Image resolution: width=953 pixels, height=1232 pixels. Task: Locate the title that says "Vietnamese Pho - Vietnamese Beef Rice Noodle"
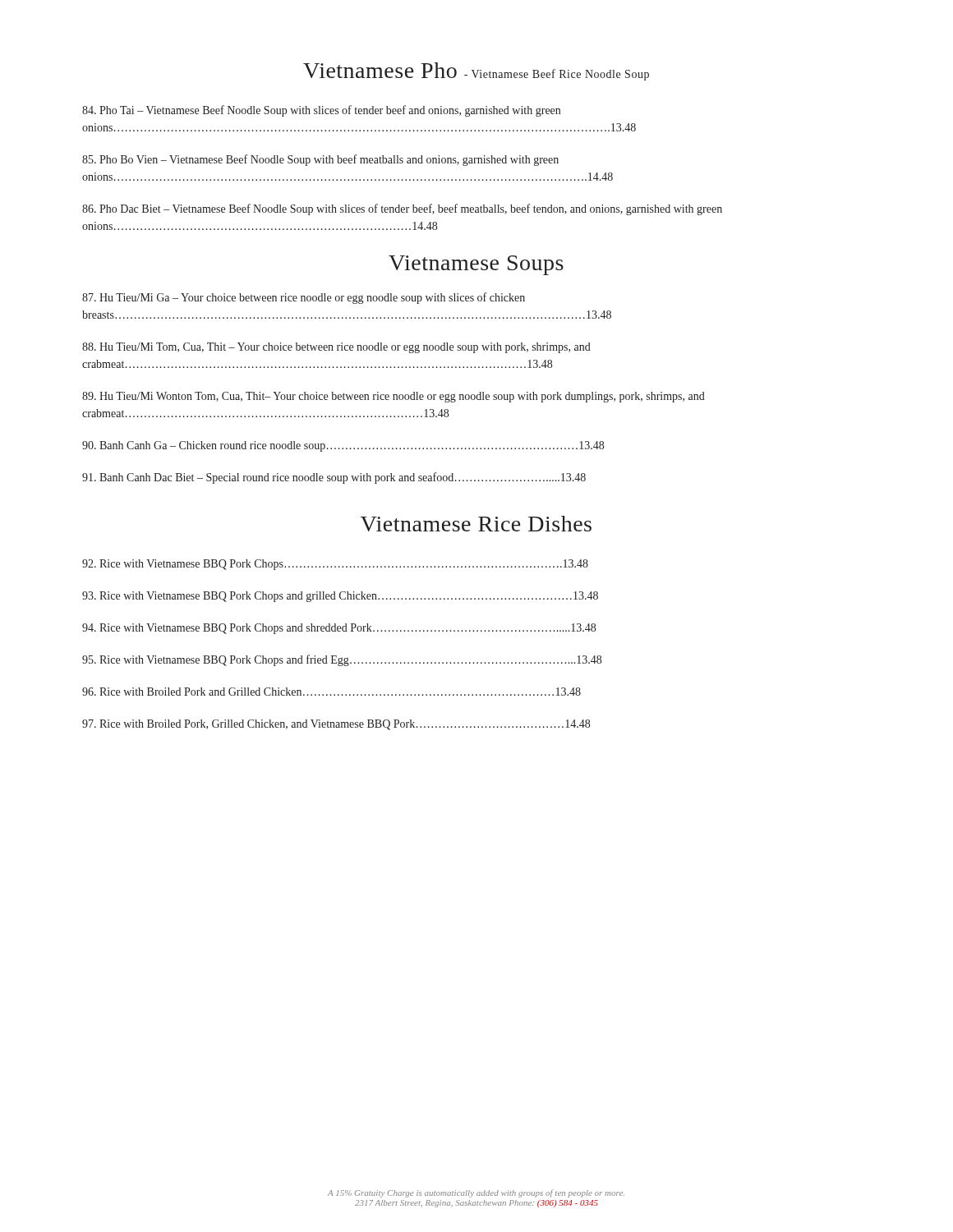click(476, 70)
